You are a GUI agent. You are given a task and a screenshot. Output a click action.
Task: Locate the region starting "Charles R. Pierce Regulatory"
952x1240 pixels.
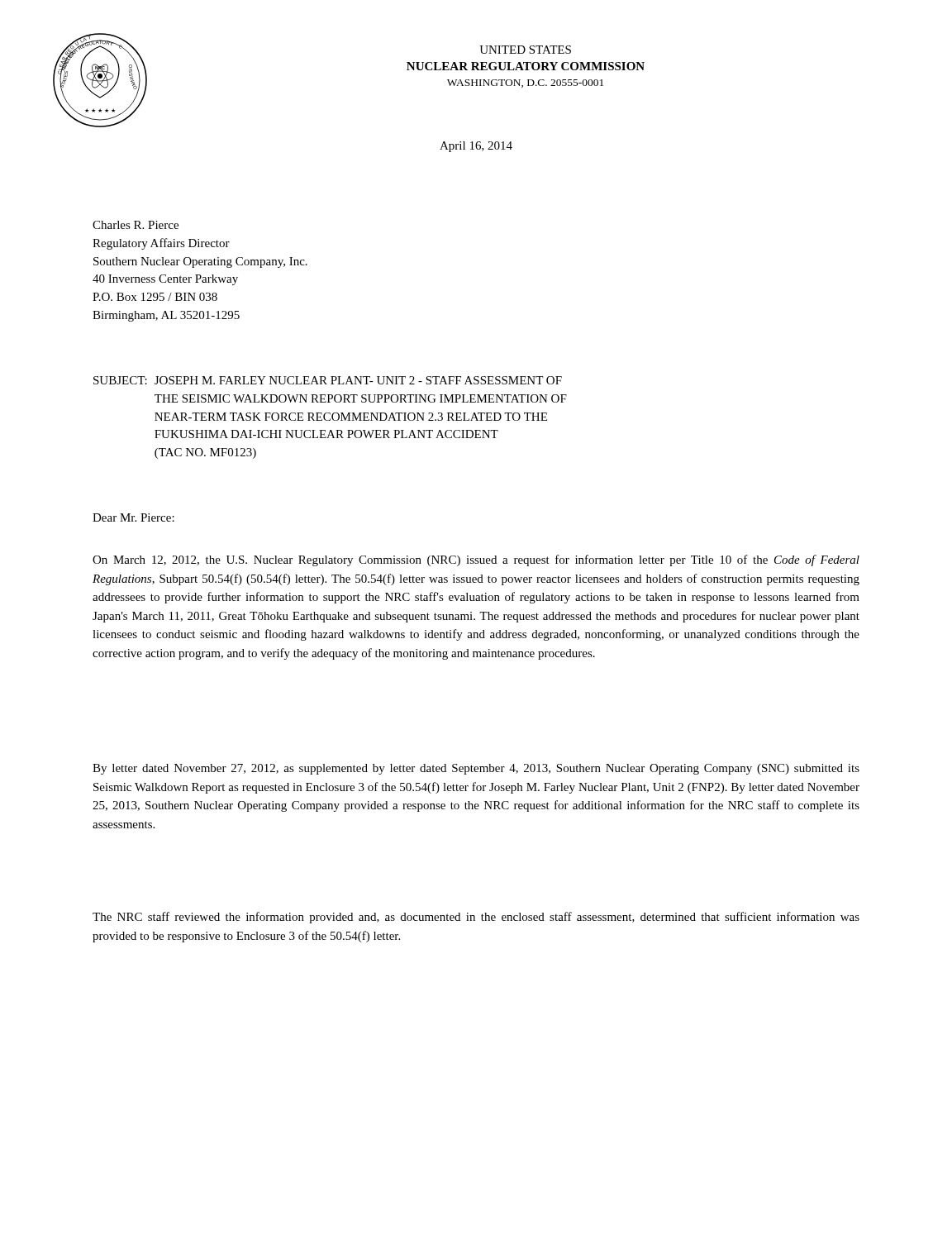coord(200,270)
